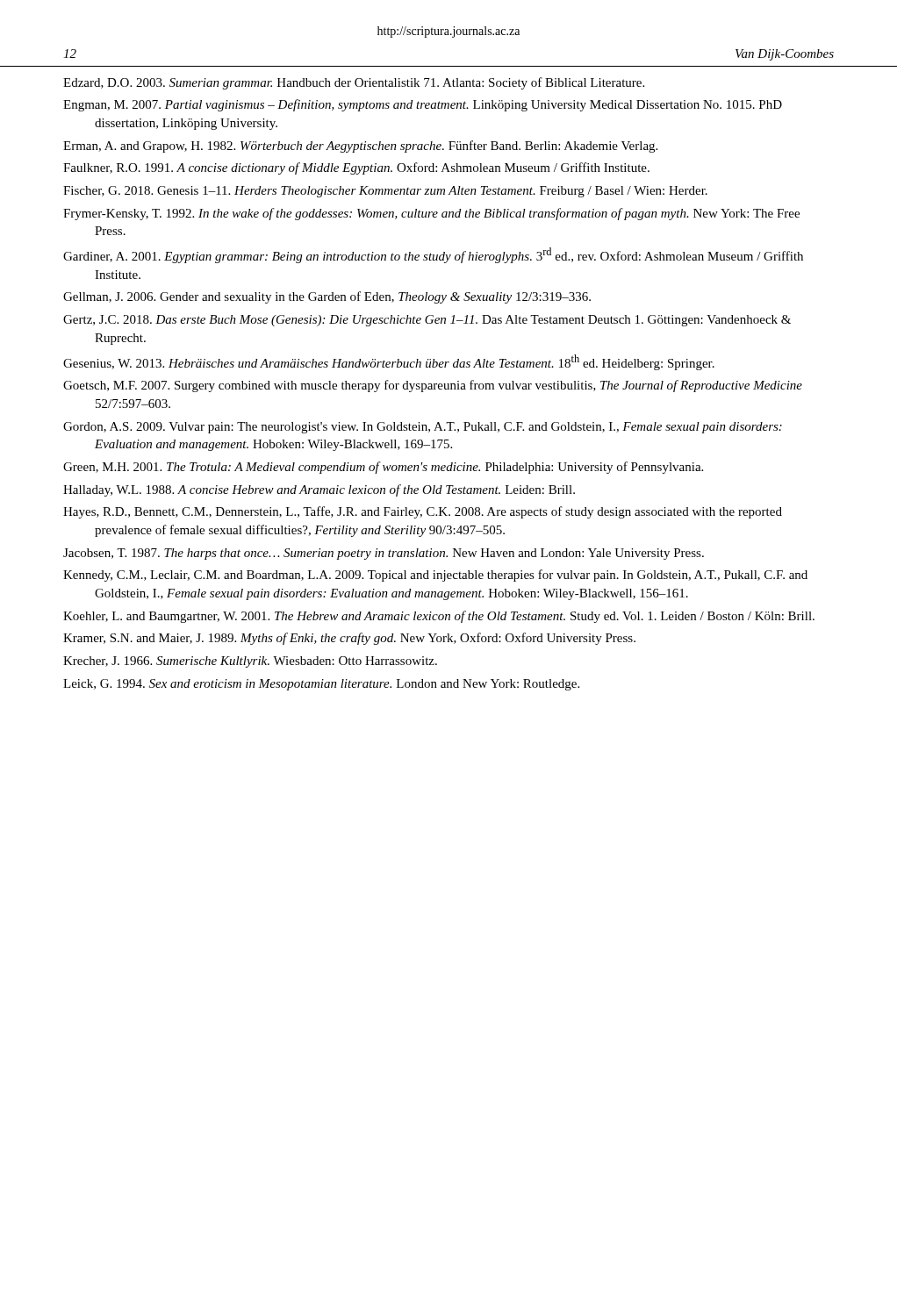Find the block on this page that starts "Kennedy, C.M., Leclair, C.M. and Boardman, L.A. 2009."
Screen dimensions: 1316x897
tap(435, 584)
